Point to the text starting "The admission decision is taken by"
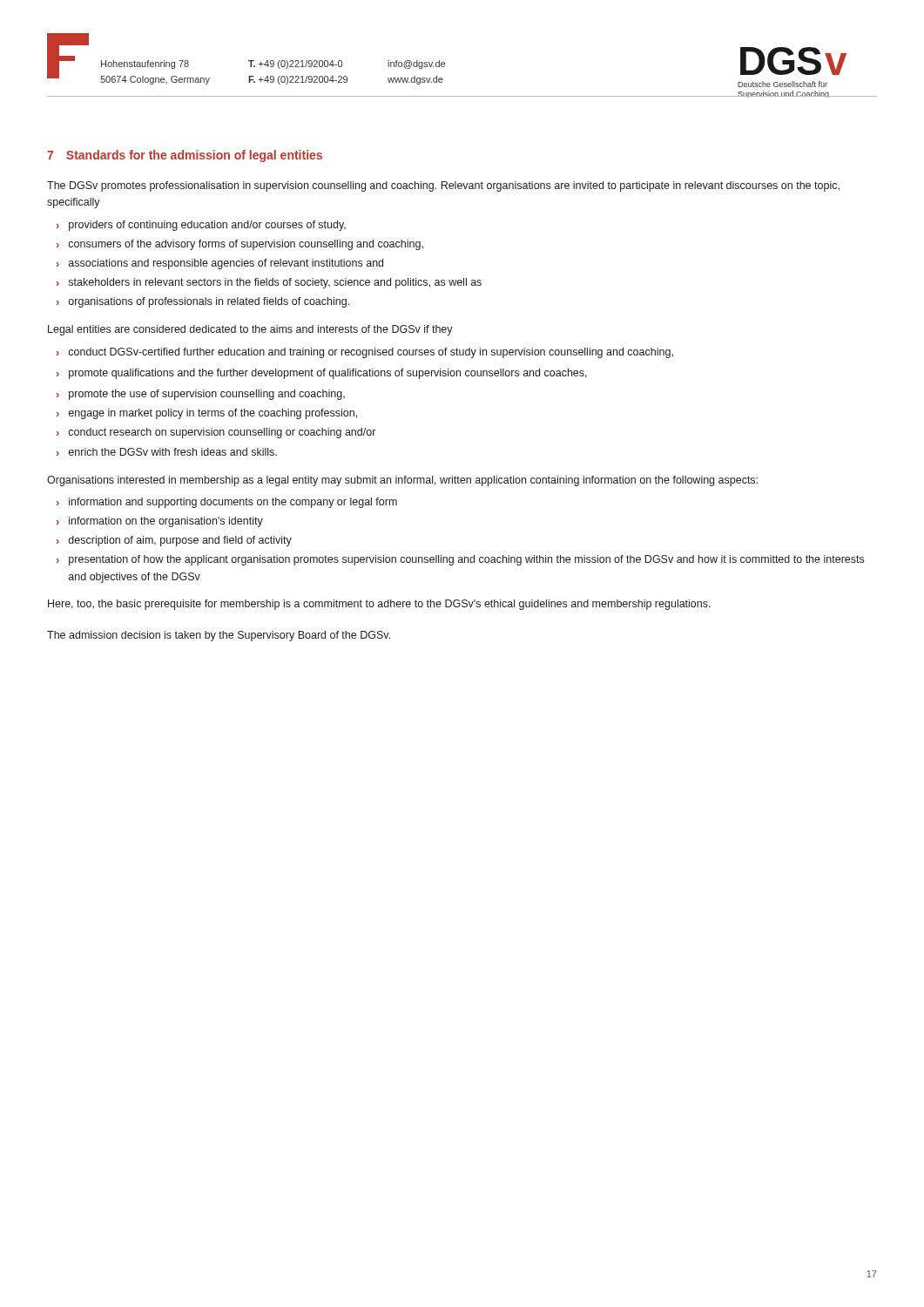Image resolution: width=924 pixels, height=1307 pixels. coord(219,635)
